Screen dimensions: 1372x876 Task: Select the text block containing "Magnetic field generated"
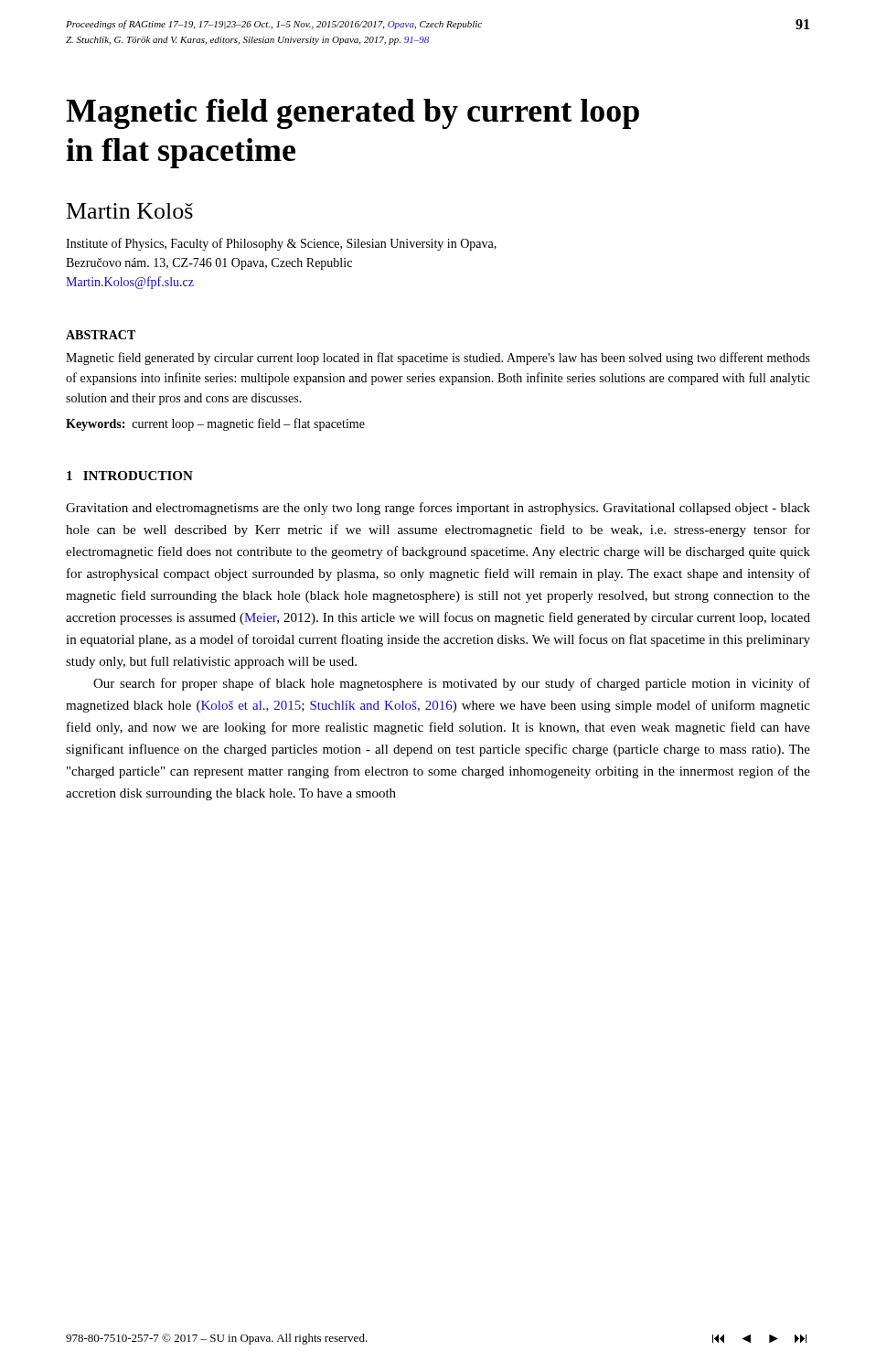[x=438, y=378]
